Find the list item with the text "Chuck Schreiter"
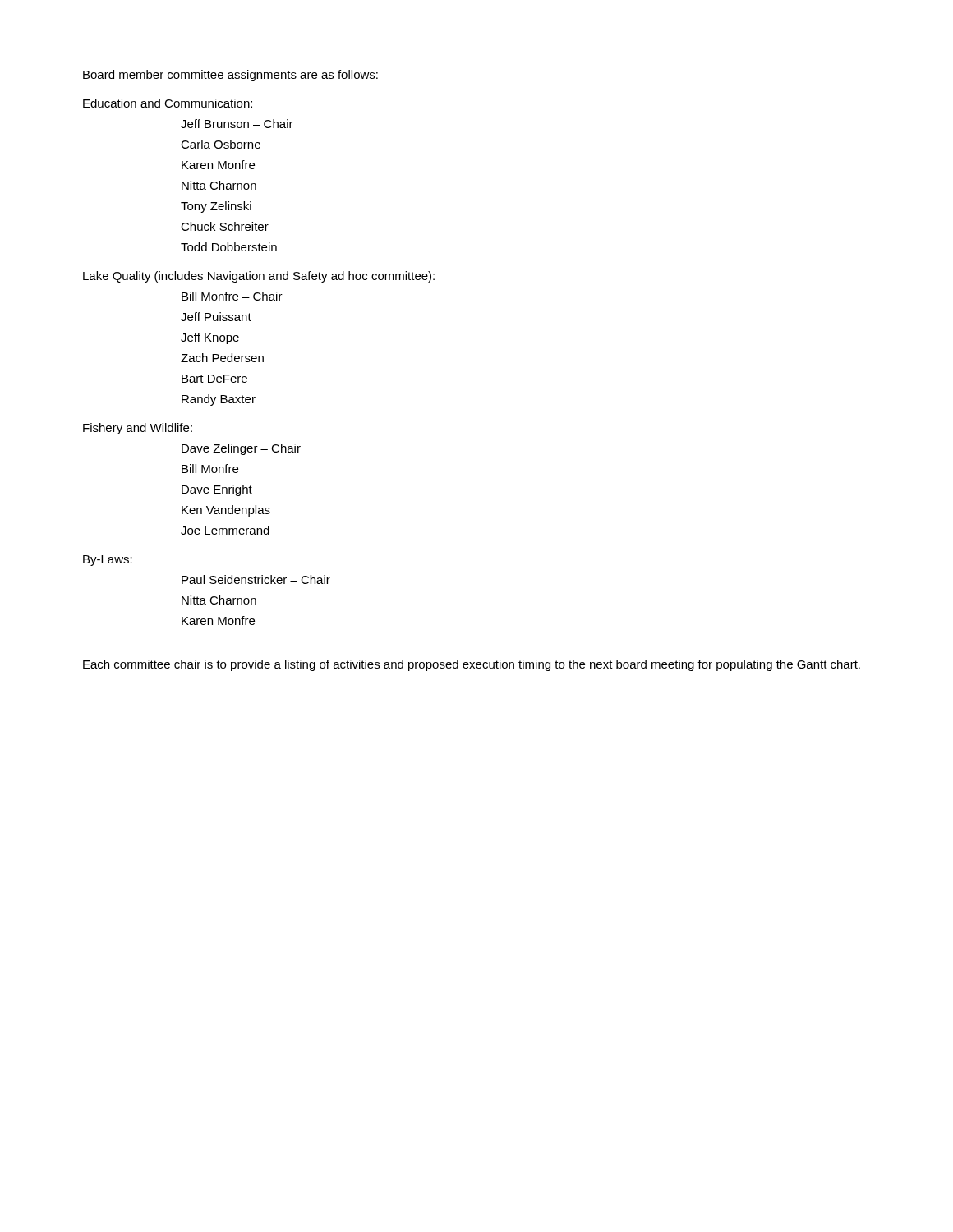The image size is (953, 1232). click(x=225, y=226)
